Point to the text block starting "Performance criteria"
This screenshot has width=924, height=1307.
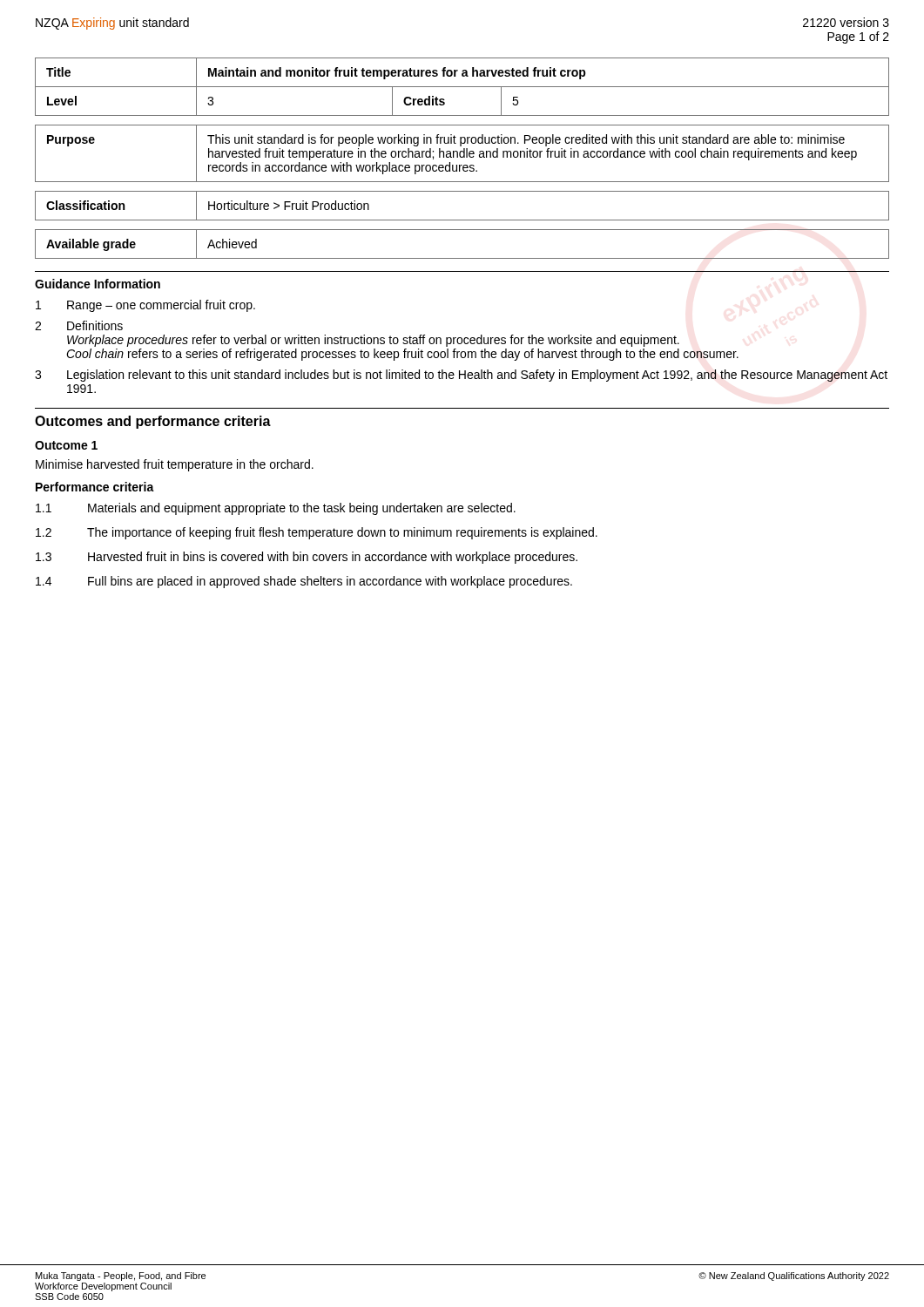(x=94, y=487)
